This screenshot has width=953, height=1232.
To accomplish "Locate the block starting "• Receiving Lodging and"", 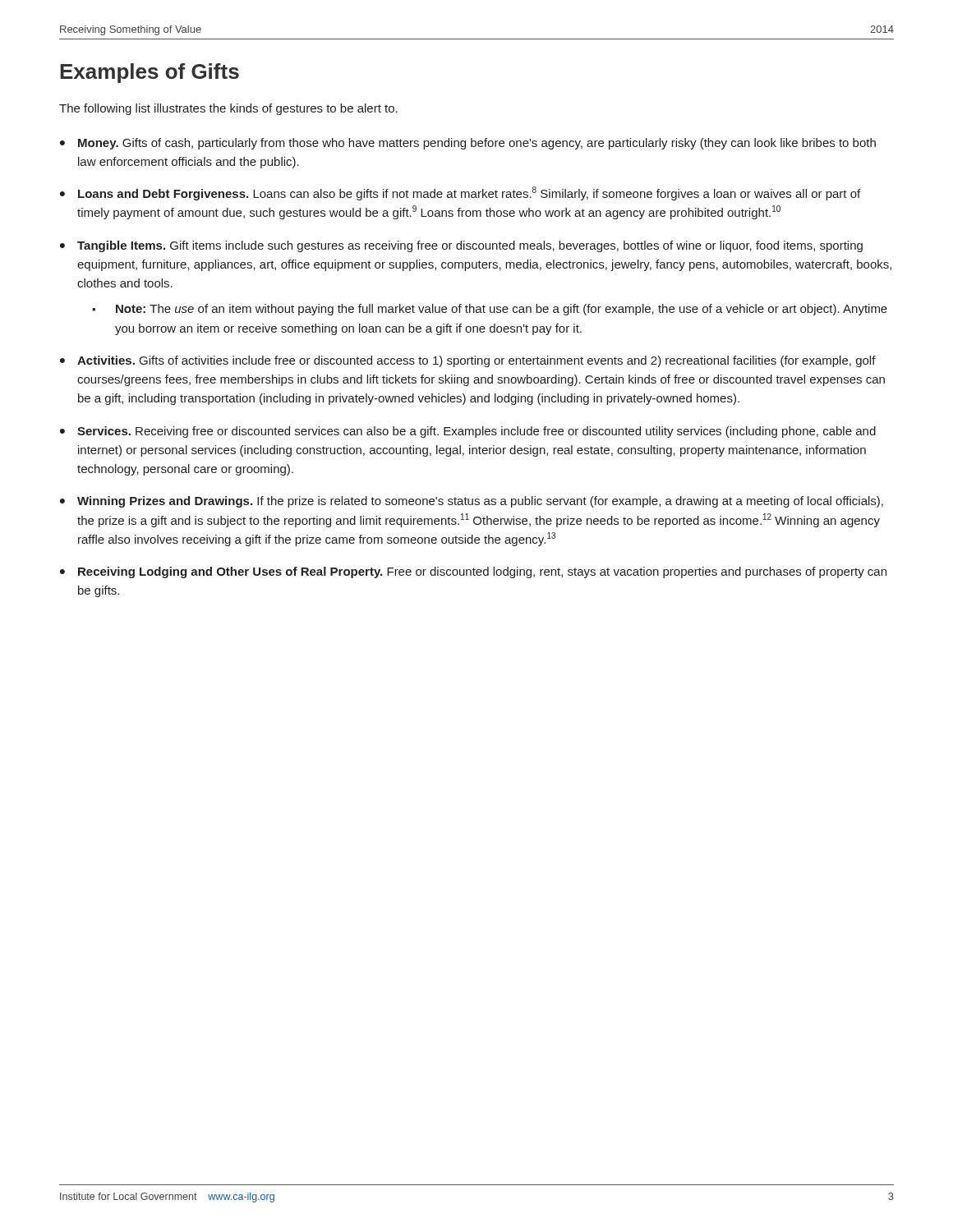I will (476, 581).
